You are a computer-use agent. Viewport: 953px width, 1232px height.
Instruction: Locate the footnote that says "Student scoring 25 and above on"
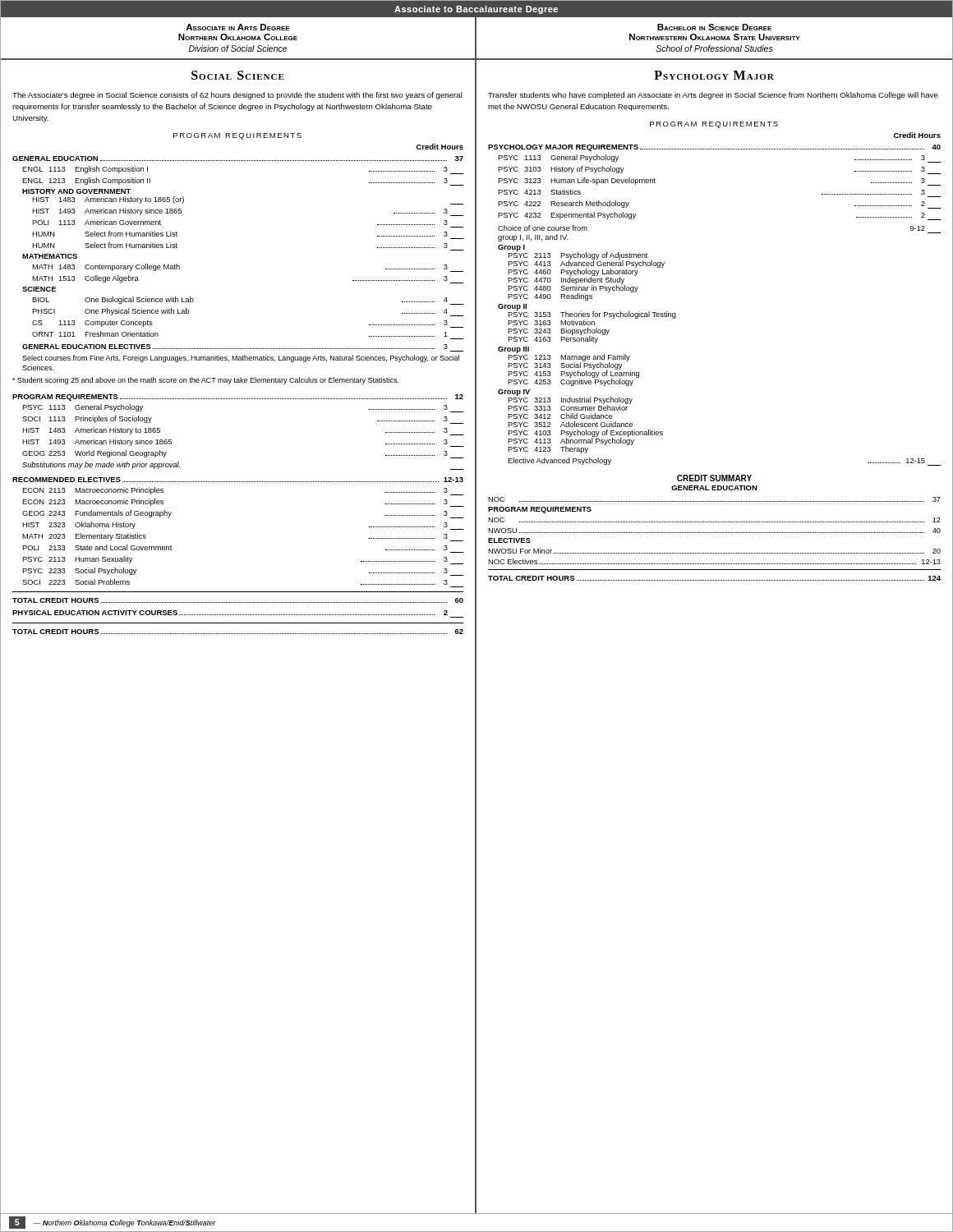(x=206, y=381)
